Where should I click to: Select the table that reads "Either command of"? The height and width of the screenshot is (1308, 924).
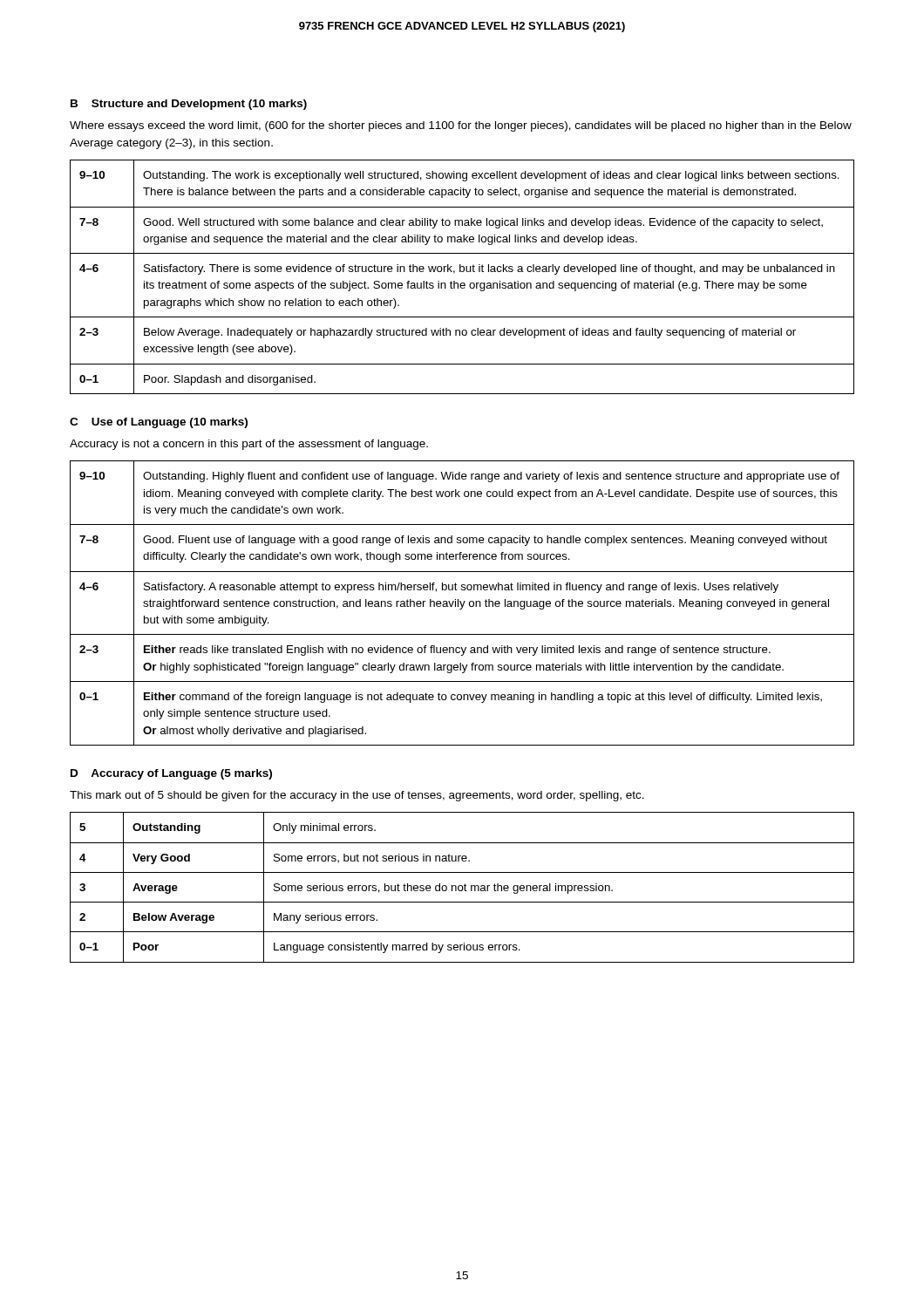pos(462,603)
